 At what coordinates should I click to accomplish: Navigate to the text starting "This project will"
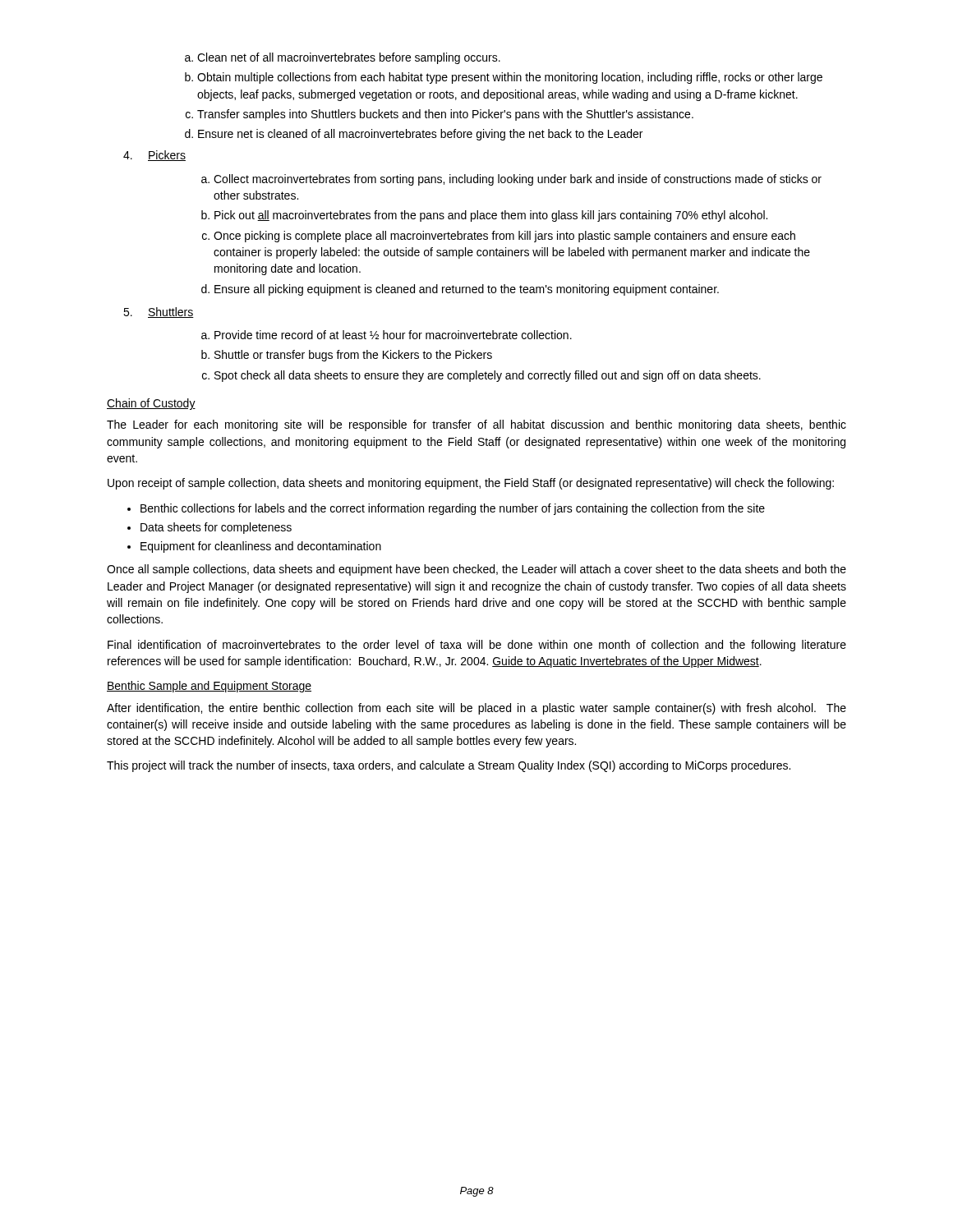click(x=476, y=766)
